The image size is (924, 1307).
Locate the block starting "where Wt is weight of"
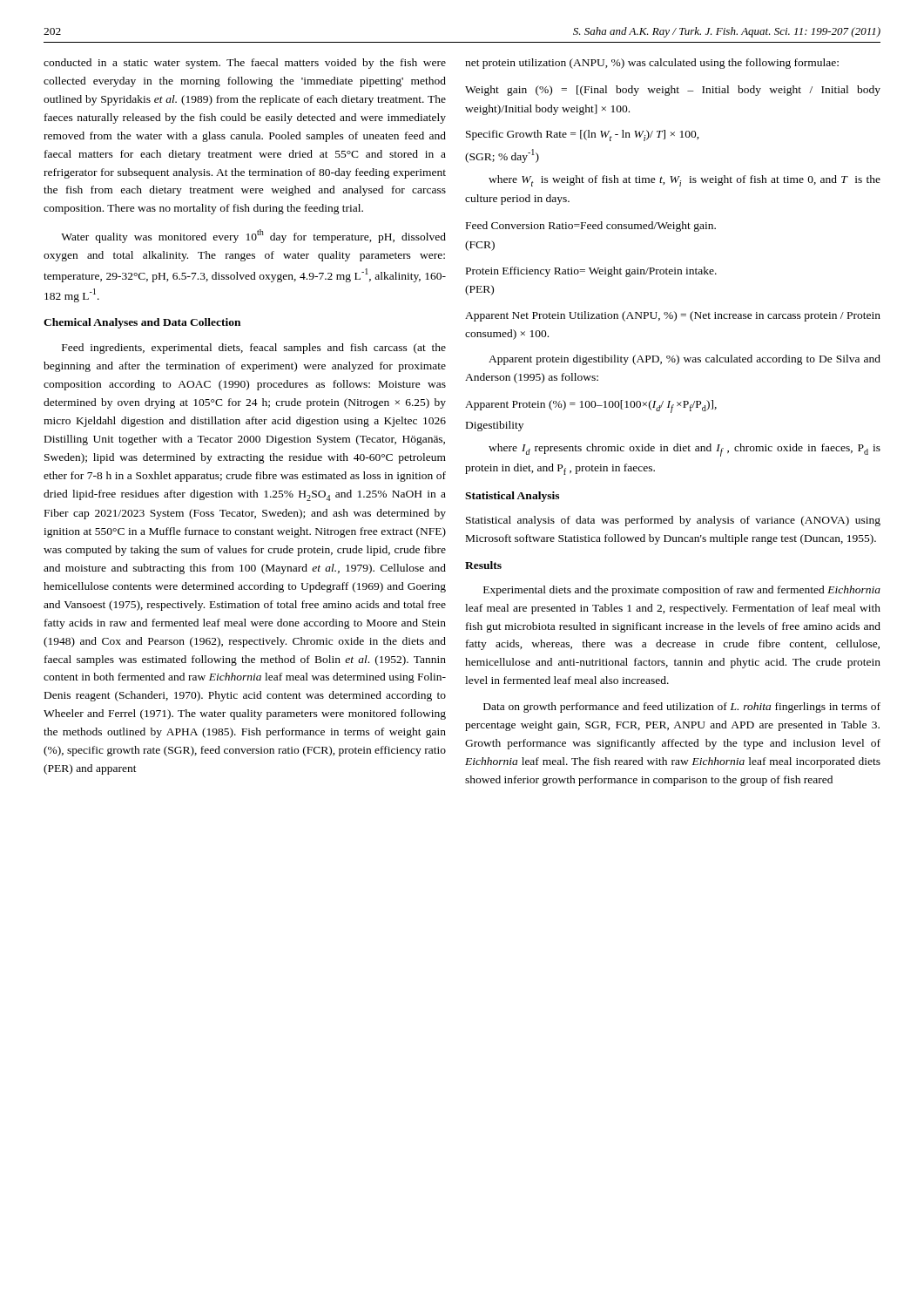[x=673, y=190]
